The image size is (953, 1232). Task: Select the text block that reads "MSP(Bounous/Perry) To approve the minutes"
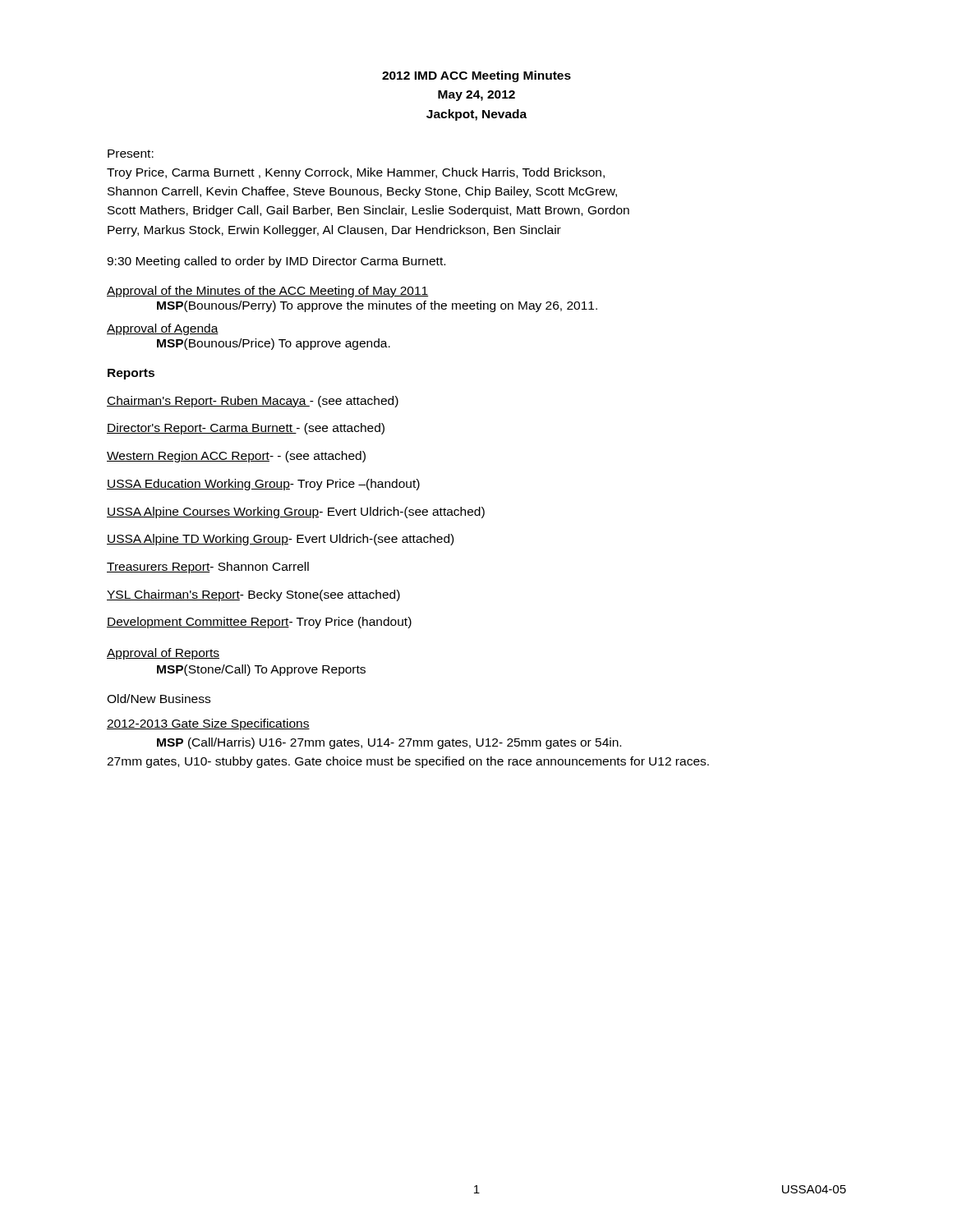coord(501,305)
